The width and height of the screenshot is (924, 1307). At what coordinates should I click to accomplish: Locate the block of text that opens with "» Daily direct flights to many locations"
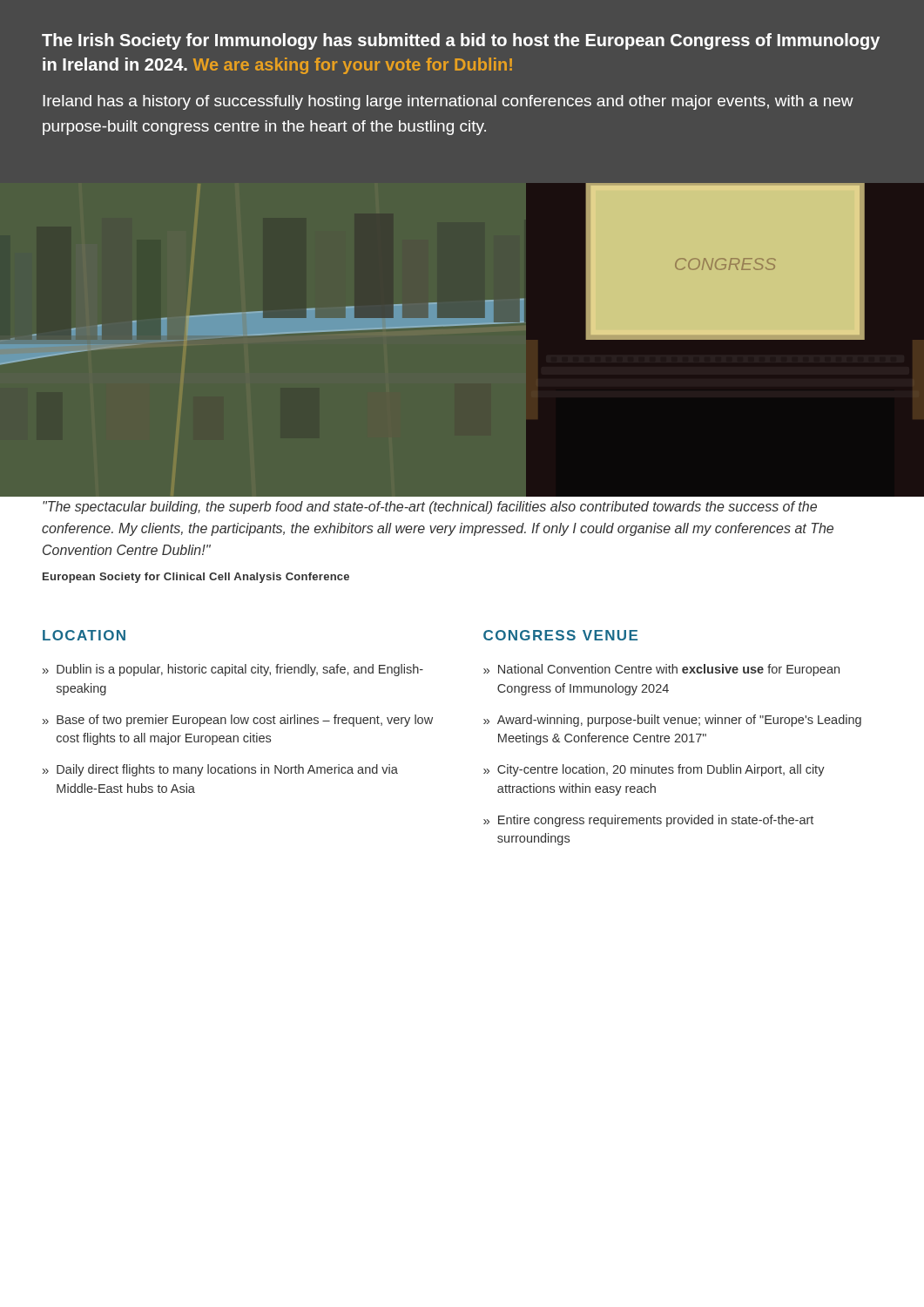pyautogui.click(x=241, y=780)
